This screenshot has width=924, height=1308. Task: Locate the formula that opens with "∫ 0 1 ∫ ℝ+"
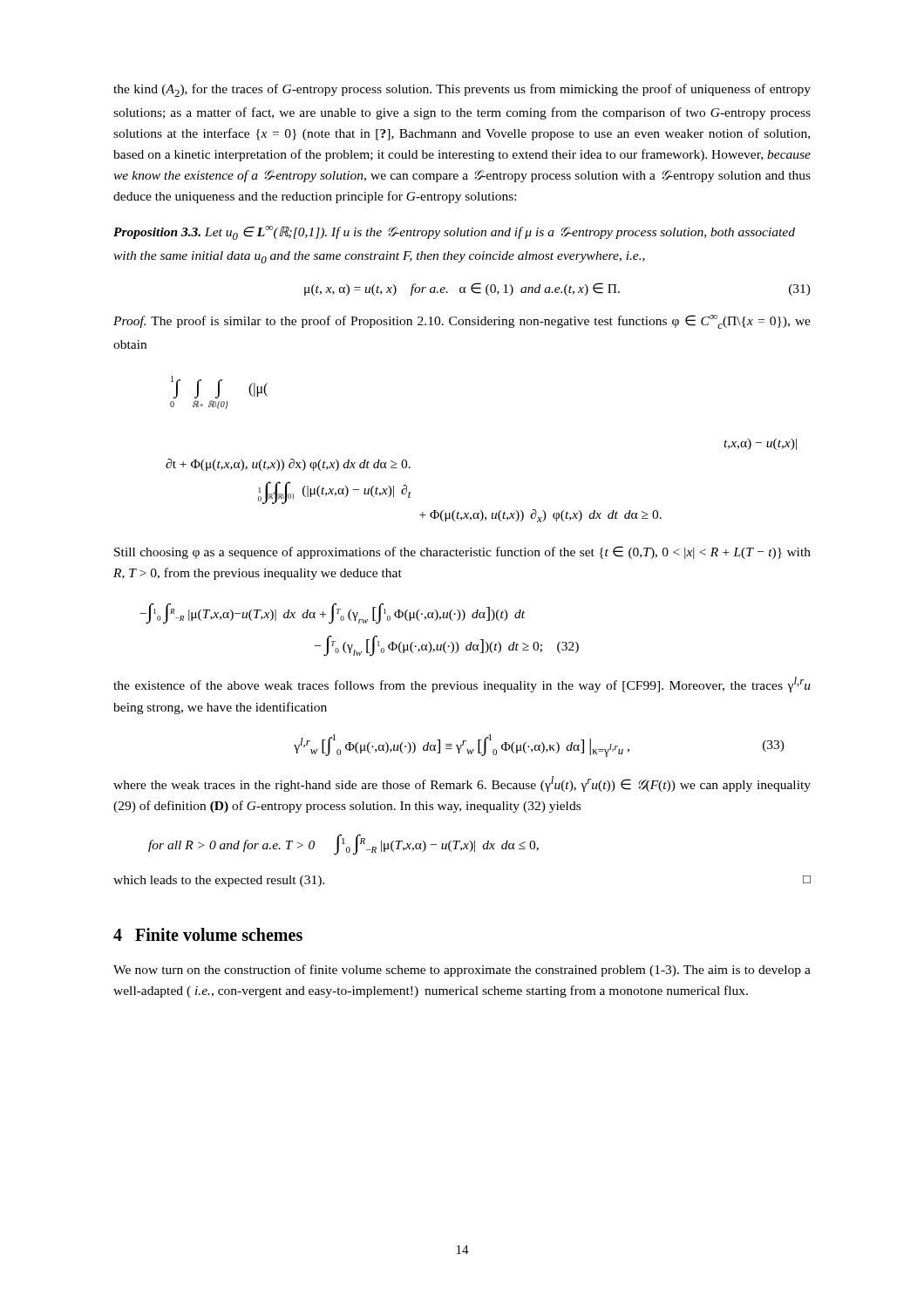(219, 387)
